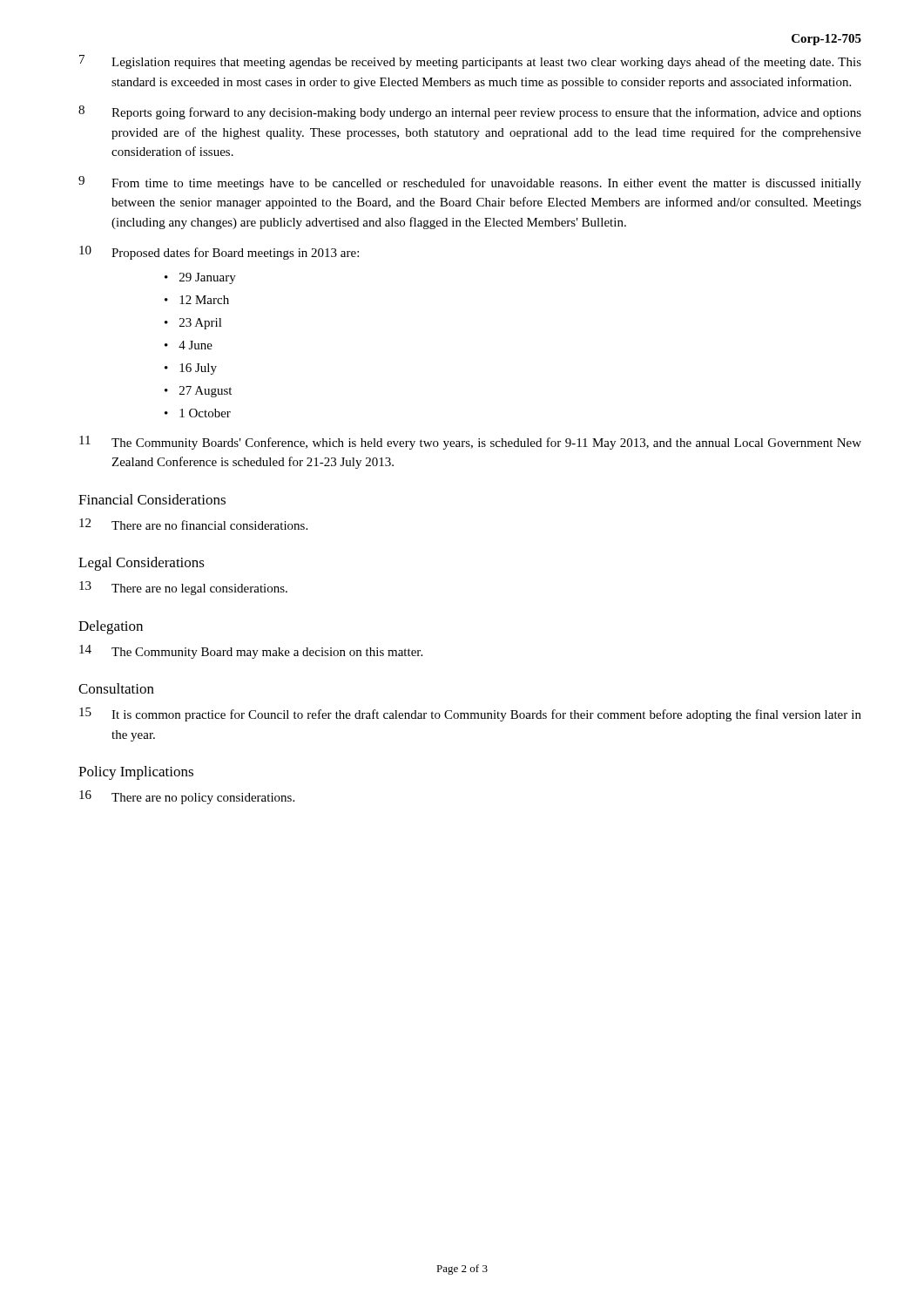924x1307 pixels.
Task: Click on the list item with the text "29 January"
Action: pyautogui.click(x=207, y=277)
